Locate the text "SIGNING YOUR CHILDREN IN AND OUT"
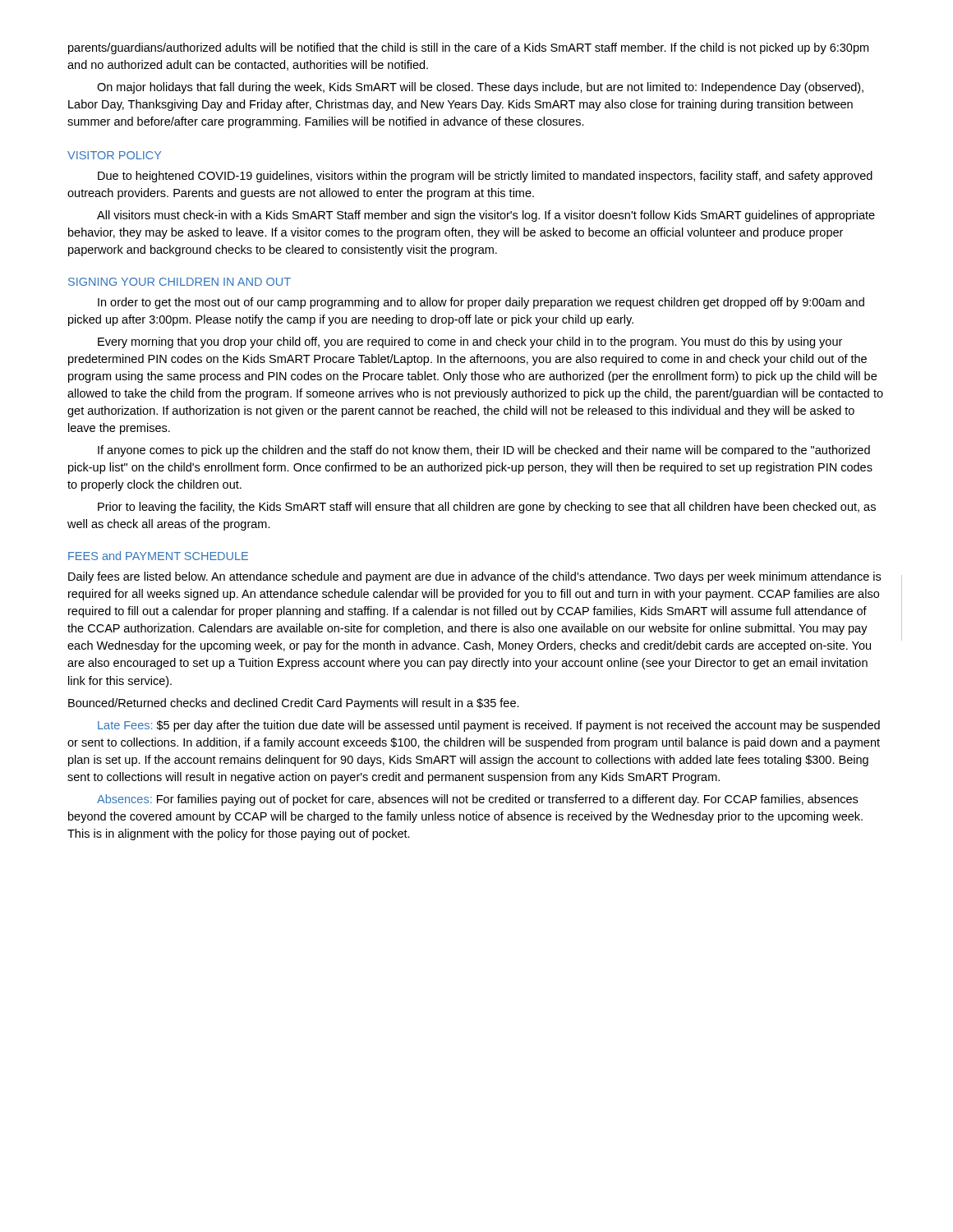The image size is (953, 1232). (x=179, y=282)
